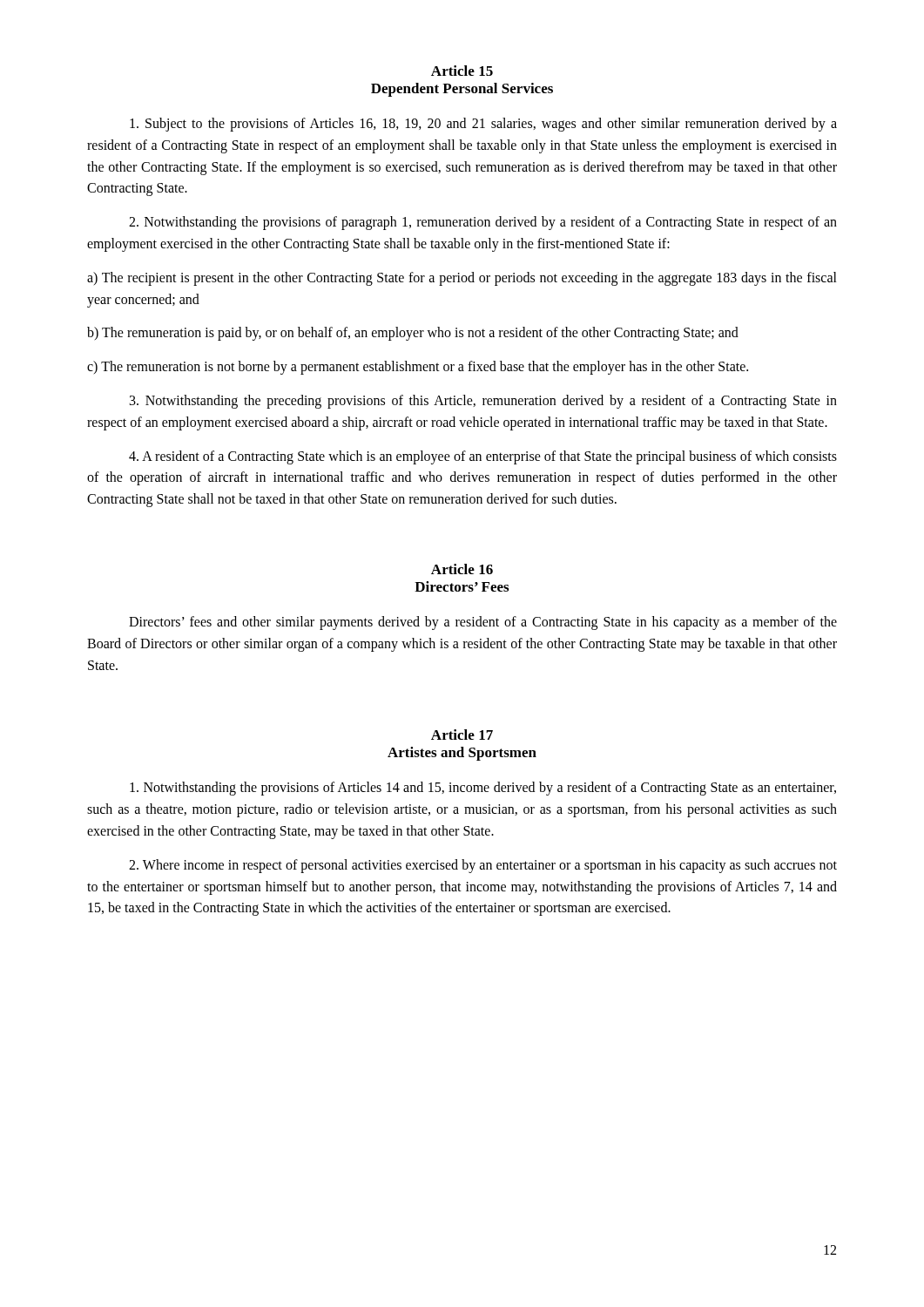The image size is (924, 1307).
Task: Point to the element starting "Subject to the provisions of"
Action: 462,156
